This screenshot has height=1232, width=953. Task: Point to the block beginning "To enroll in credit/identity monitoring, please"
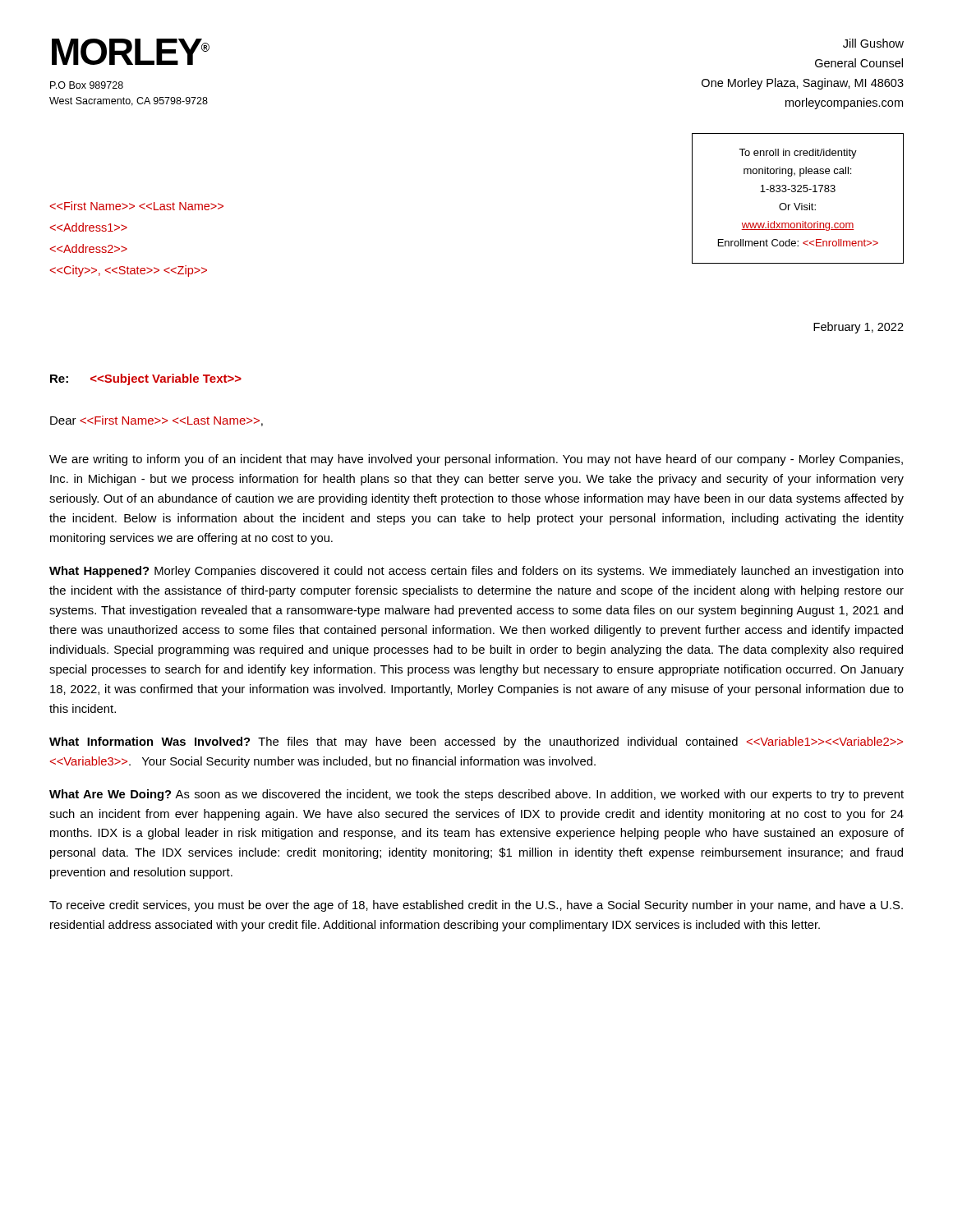pyautogui.click(x=798, y=198)
